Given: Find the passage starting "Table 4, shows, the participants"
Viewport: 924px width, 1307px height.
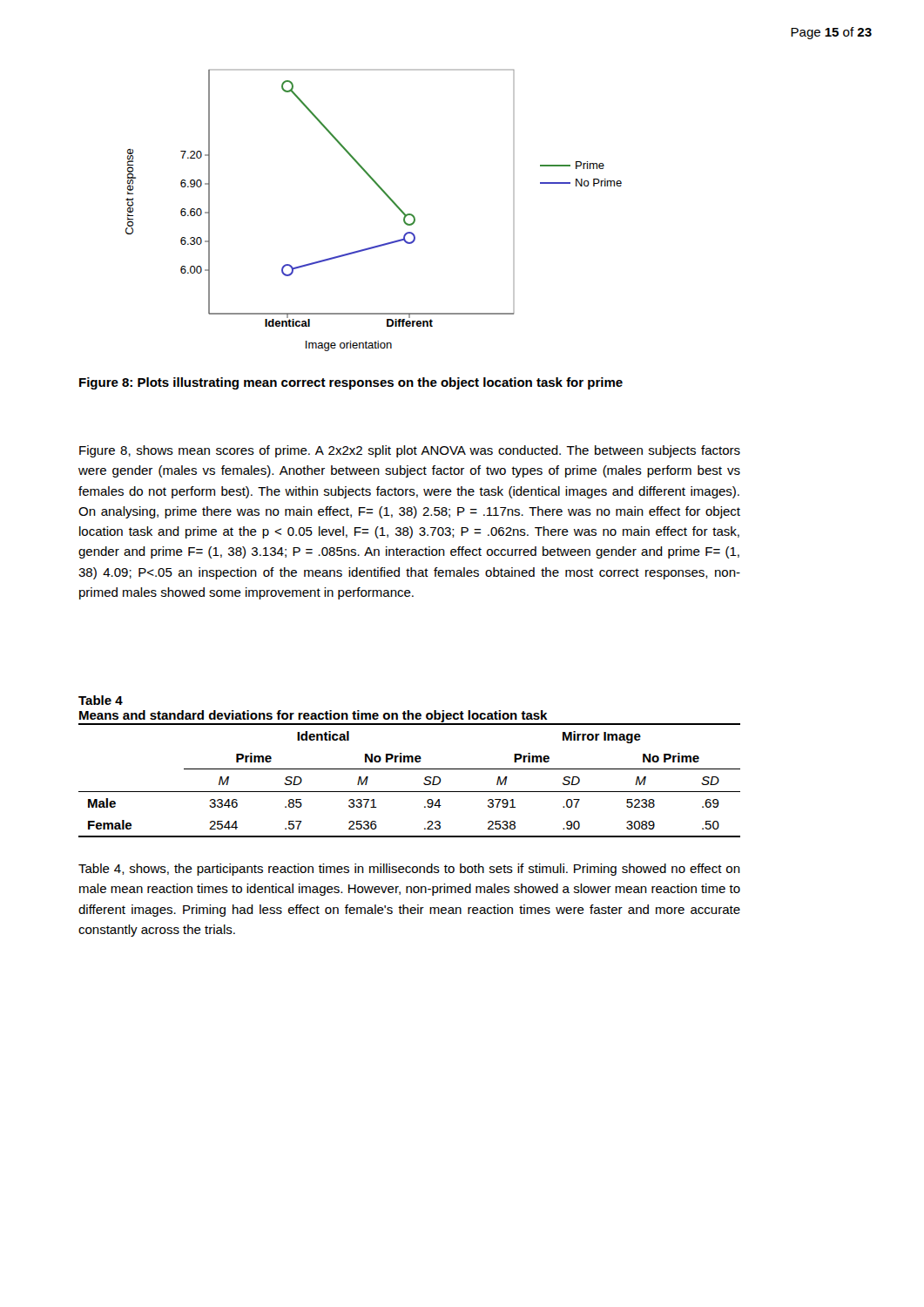Looking at the screenshot, I should coord(409,899).
